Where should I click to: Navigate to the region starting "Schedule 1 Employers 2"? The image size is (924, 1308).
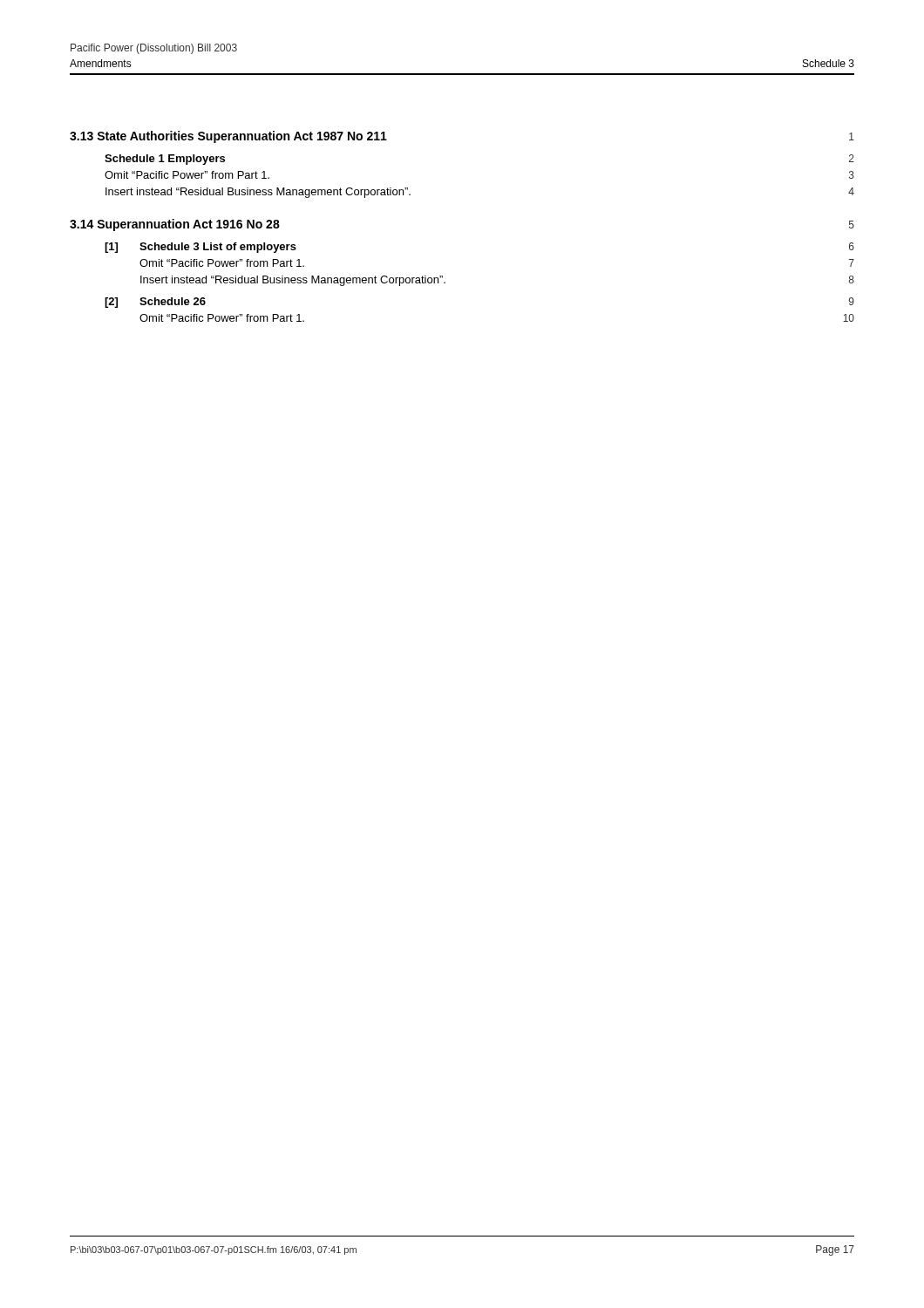(162, 159)
